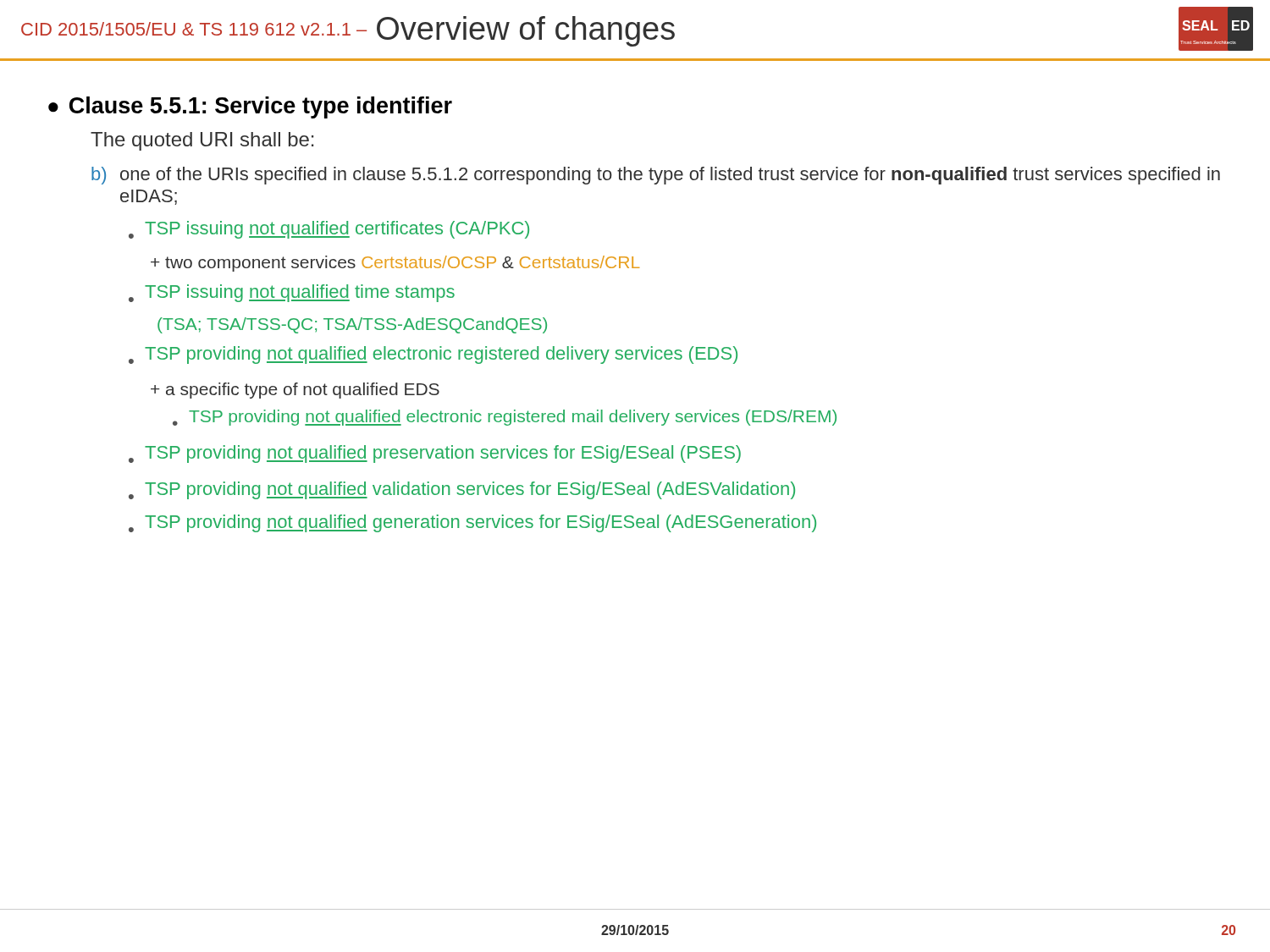Find the text starting "• TSP issuing not qualified certificates (CA/PKC)"
The height and width of the screenshot is (952, 1270).
coord(329,232)
